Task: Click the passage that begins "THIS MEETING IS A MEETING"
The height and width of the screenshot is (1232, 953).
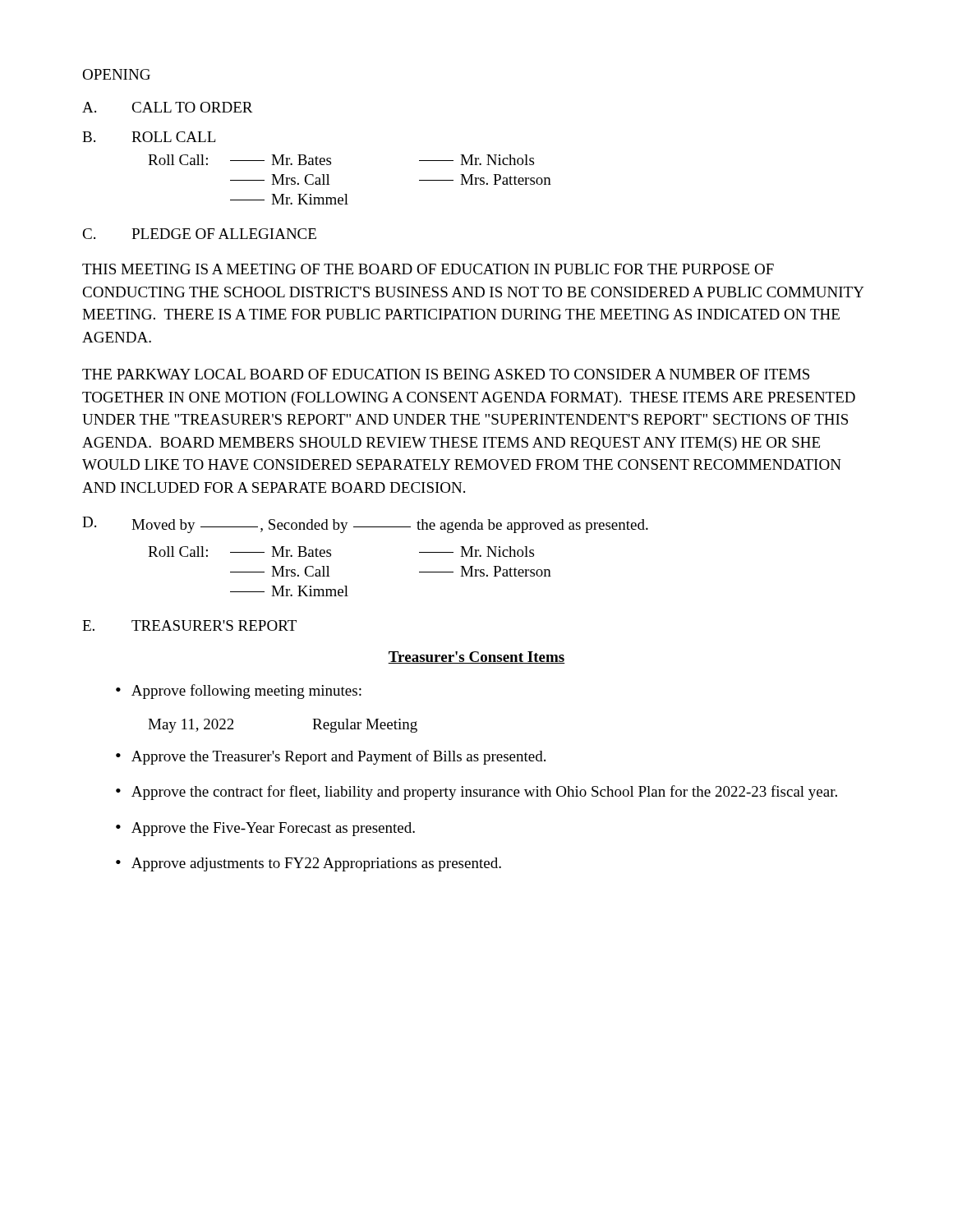Action: click(x=473, y=303)
